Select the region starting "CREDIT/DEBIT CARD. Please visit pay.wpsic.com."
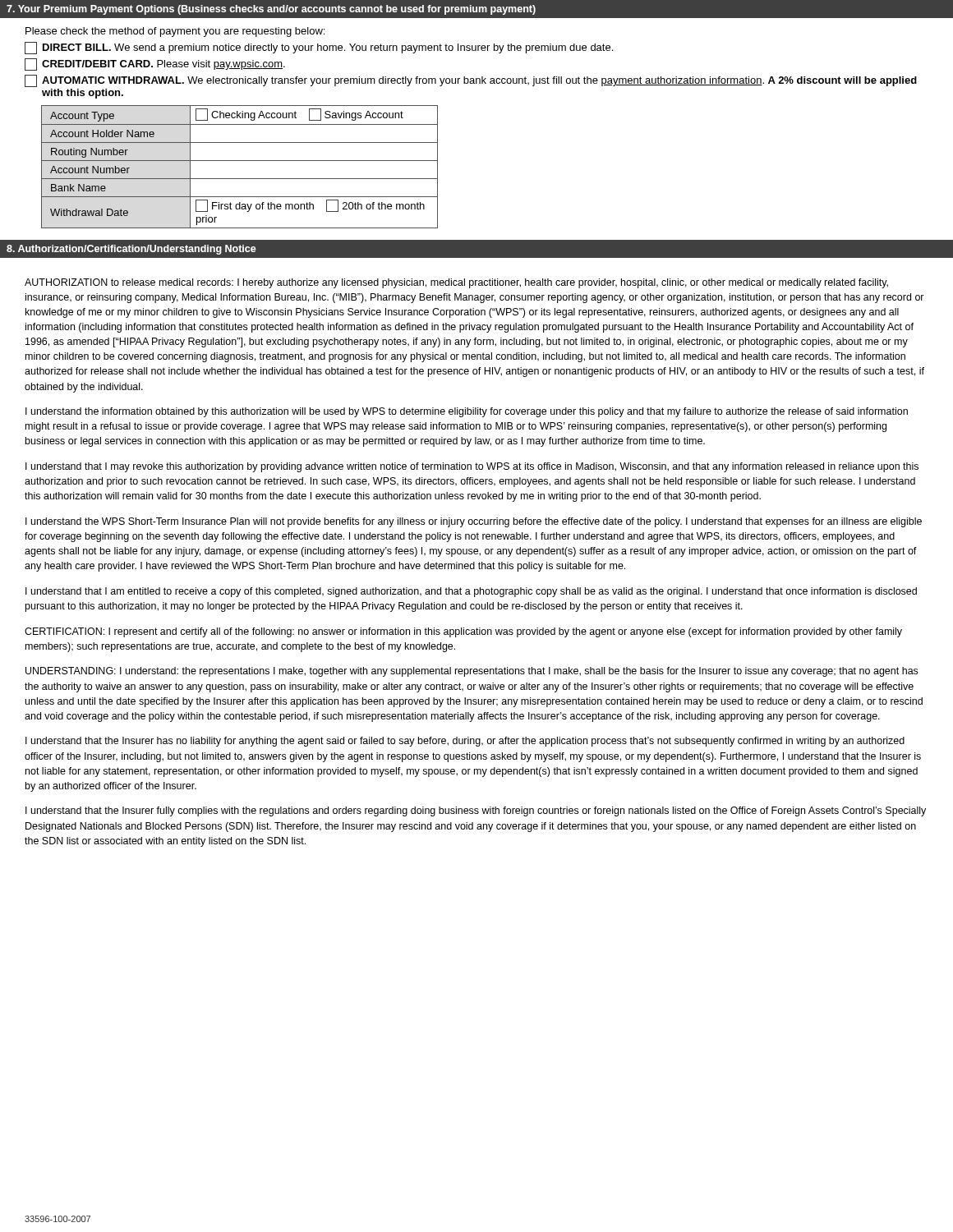This screenshot has height=1232, width=953. (155, 64)
